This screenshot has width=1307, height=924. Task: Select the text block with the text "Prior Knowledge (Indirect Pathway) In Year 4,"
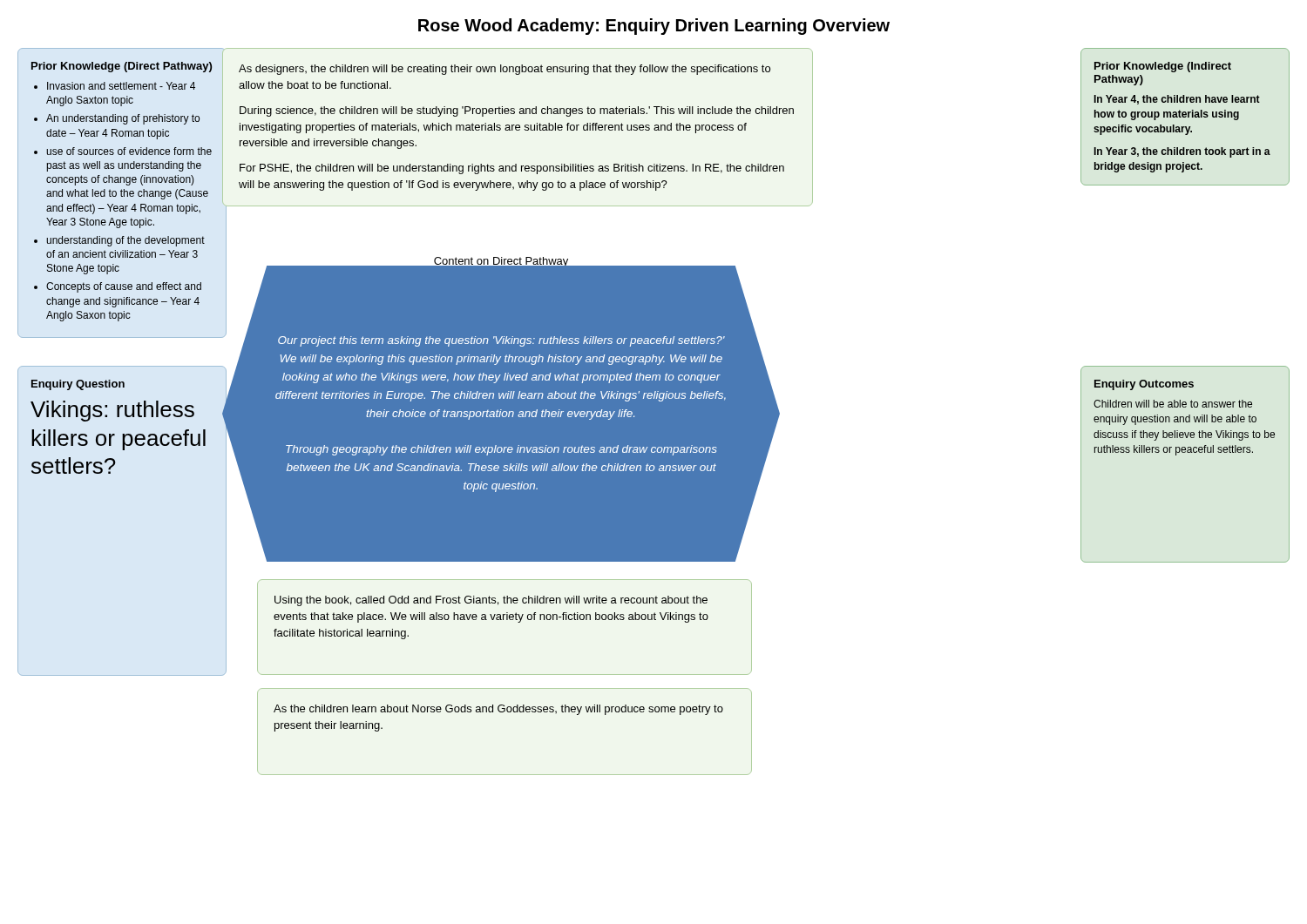click(1185, 117)
